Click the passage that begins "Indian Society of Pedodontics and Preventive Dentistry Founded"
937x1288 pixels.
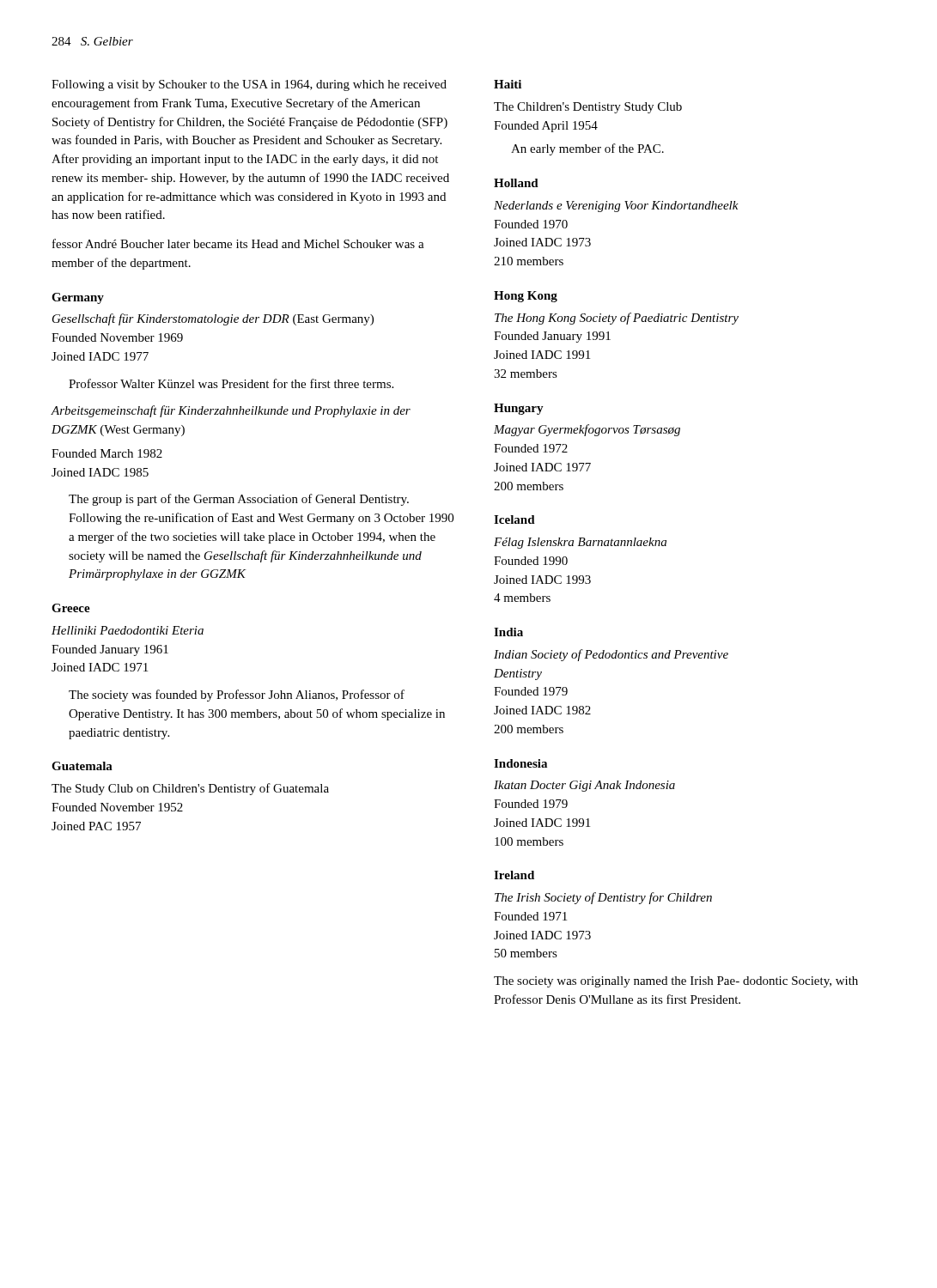(611, 655)
